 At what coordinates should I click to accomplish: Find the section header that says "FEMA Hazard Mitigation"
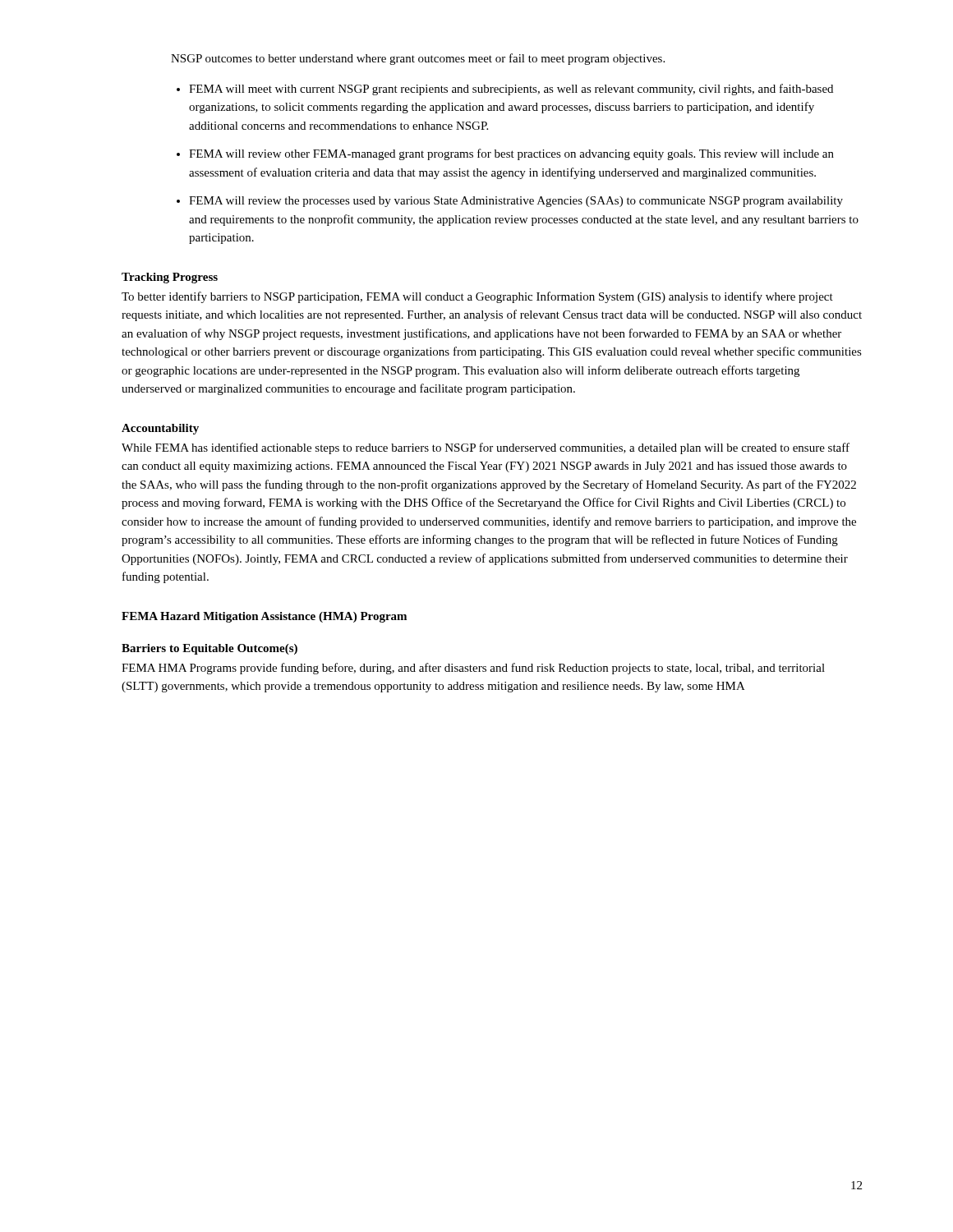[264, 616]
